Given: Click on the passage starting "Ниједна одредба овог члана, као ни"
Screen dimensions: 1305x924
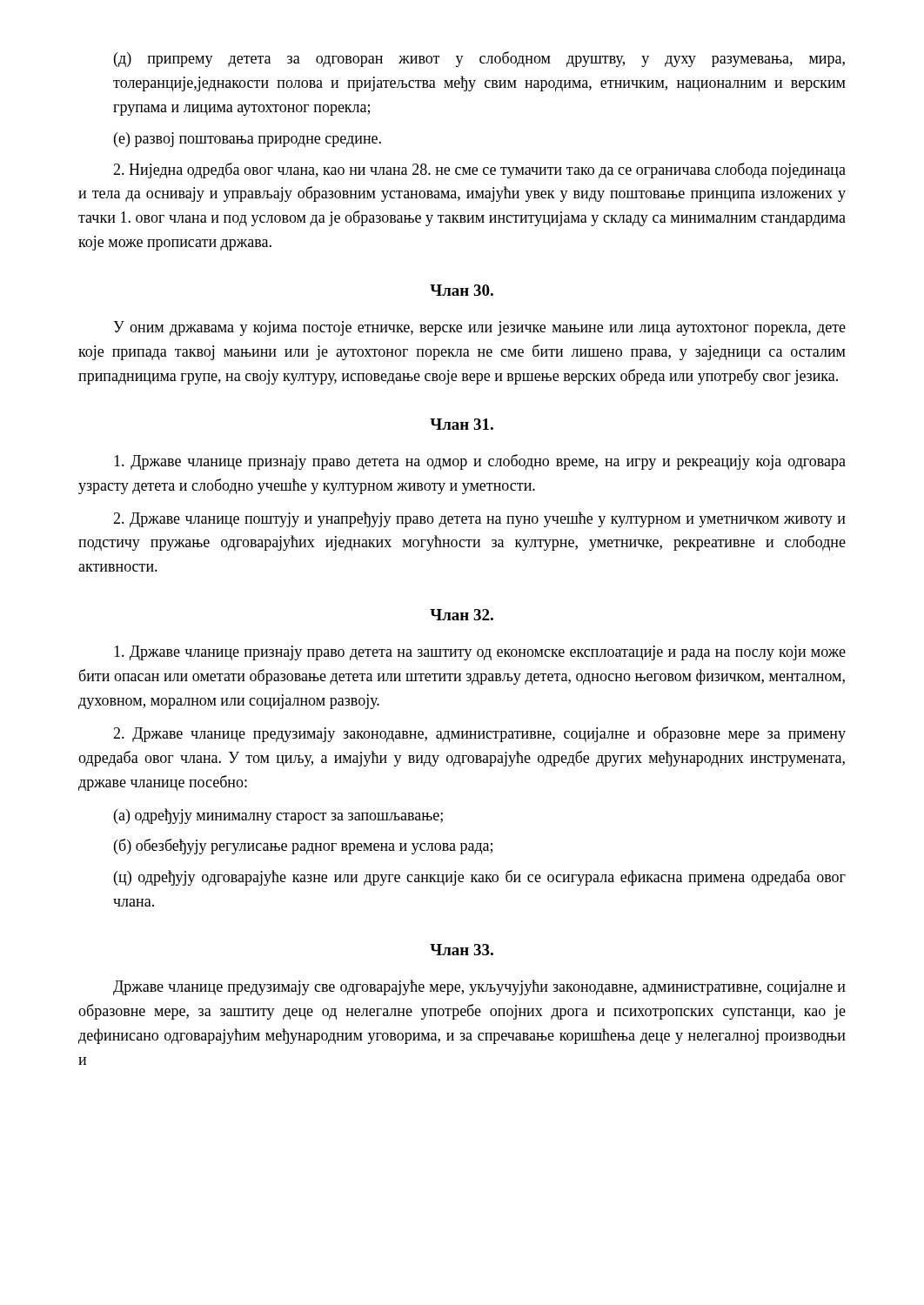Looking at the screenshot, I should [x=462, y=206].
